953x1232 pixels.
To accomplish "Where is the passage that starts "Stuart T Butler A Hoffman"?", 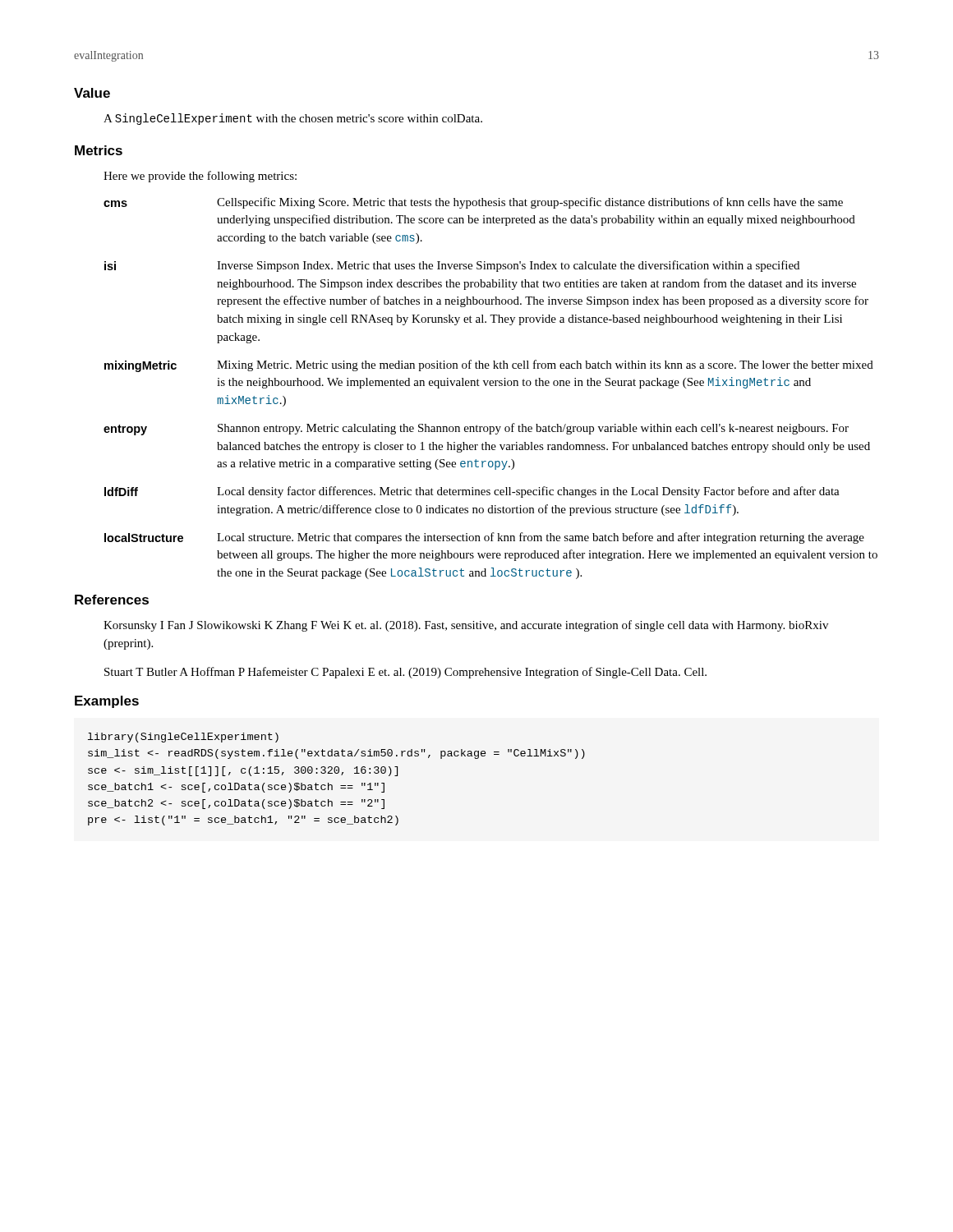I will [491, 673].
